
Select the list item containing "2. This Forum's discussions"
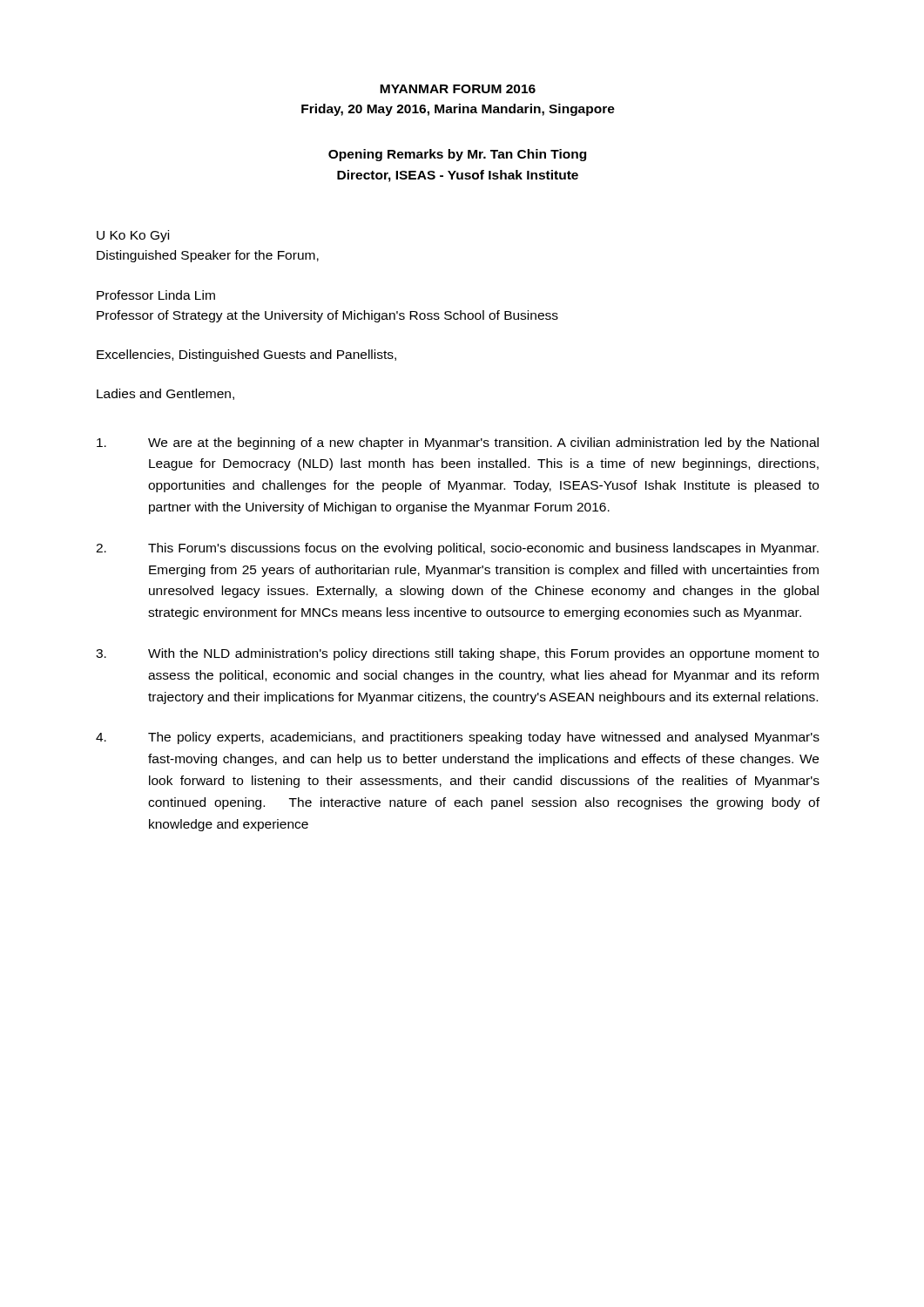click(458, 581)
